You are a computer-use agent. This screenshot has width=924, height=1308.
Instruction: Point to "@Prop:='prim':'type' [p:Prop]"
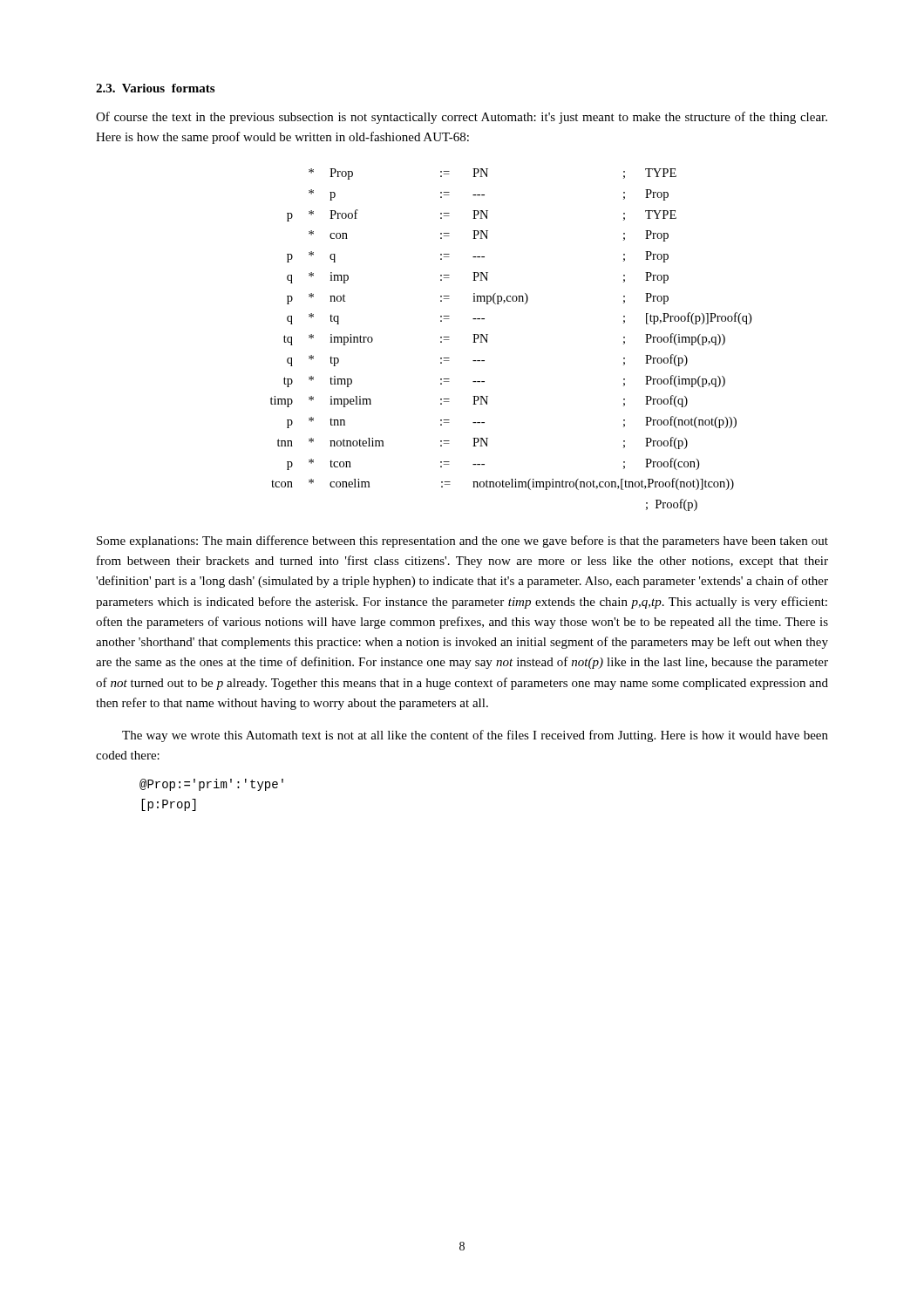click(x=213, y=795)
